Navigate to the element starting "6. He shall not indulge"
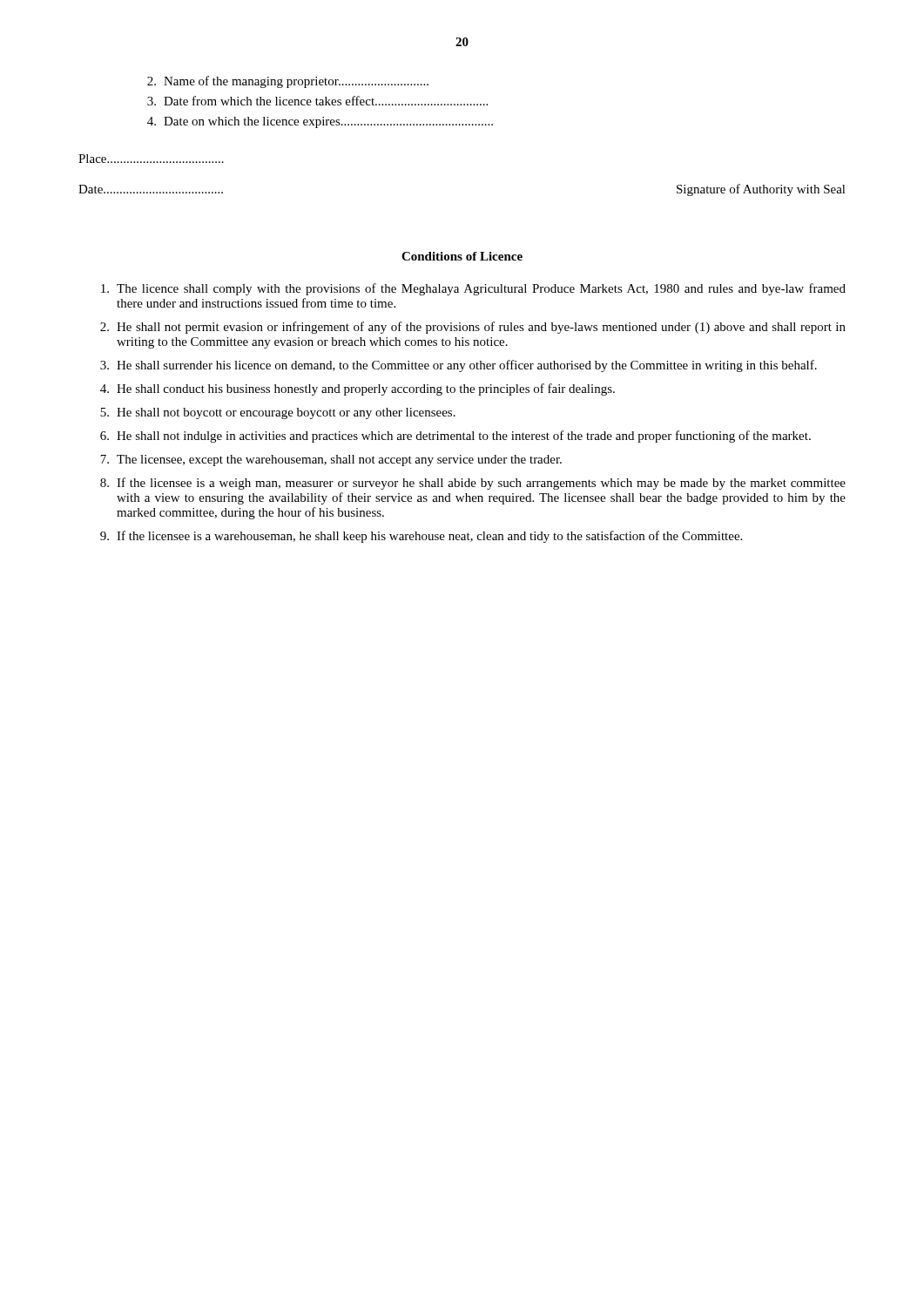924x1307 pixels. (462, 436)
